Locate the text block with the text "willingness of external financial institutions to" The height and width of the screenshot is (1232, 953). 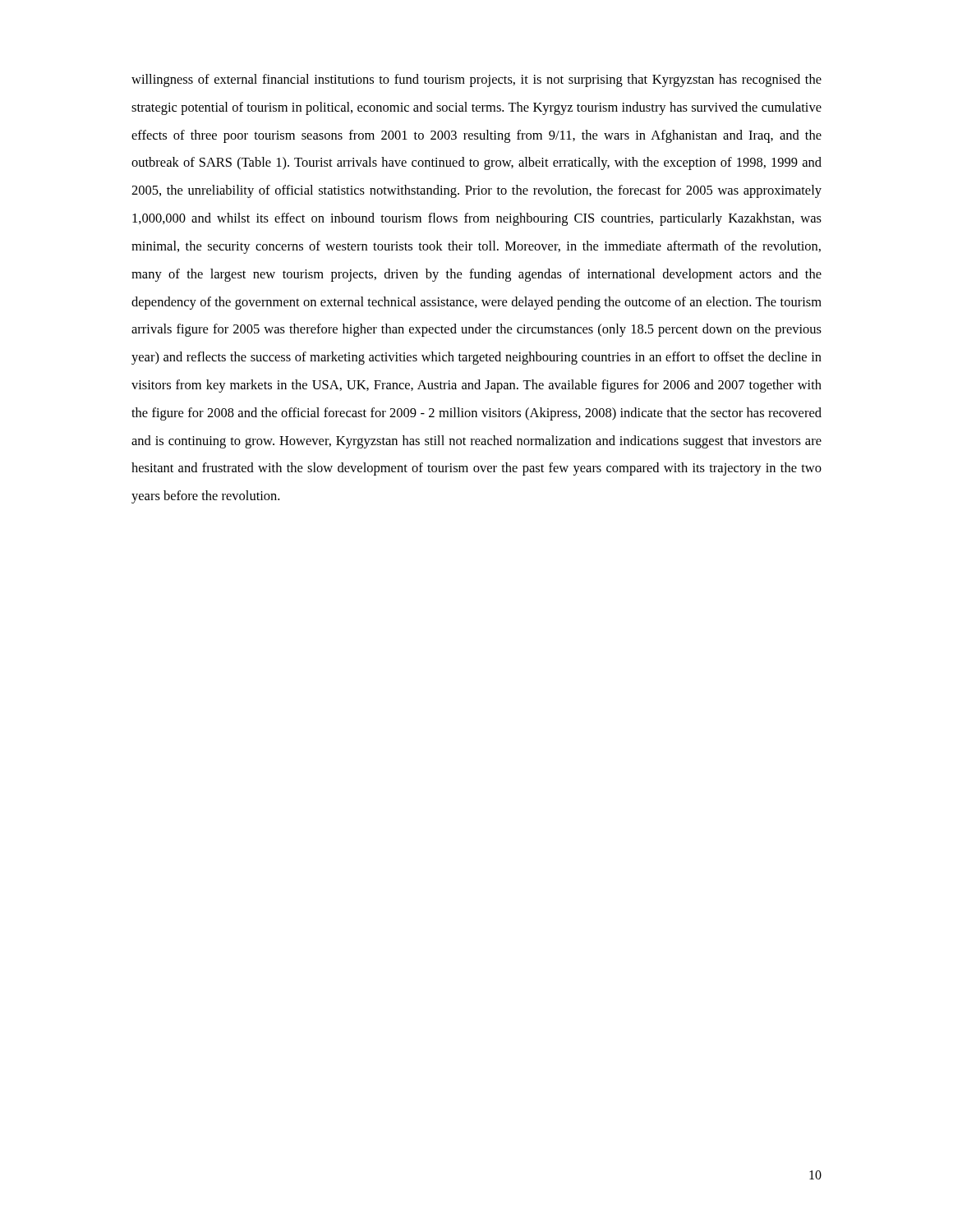pos(476,288)
